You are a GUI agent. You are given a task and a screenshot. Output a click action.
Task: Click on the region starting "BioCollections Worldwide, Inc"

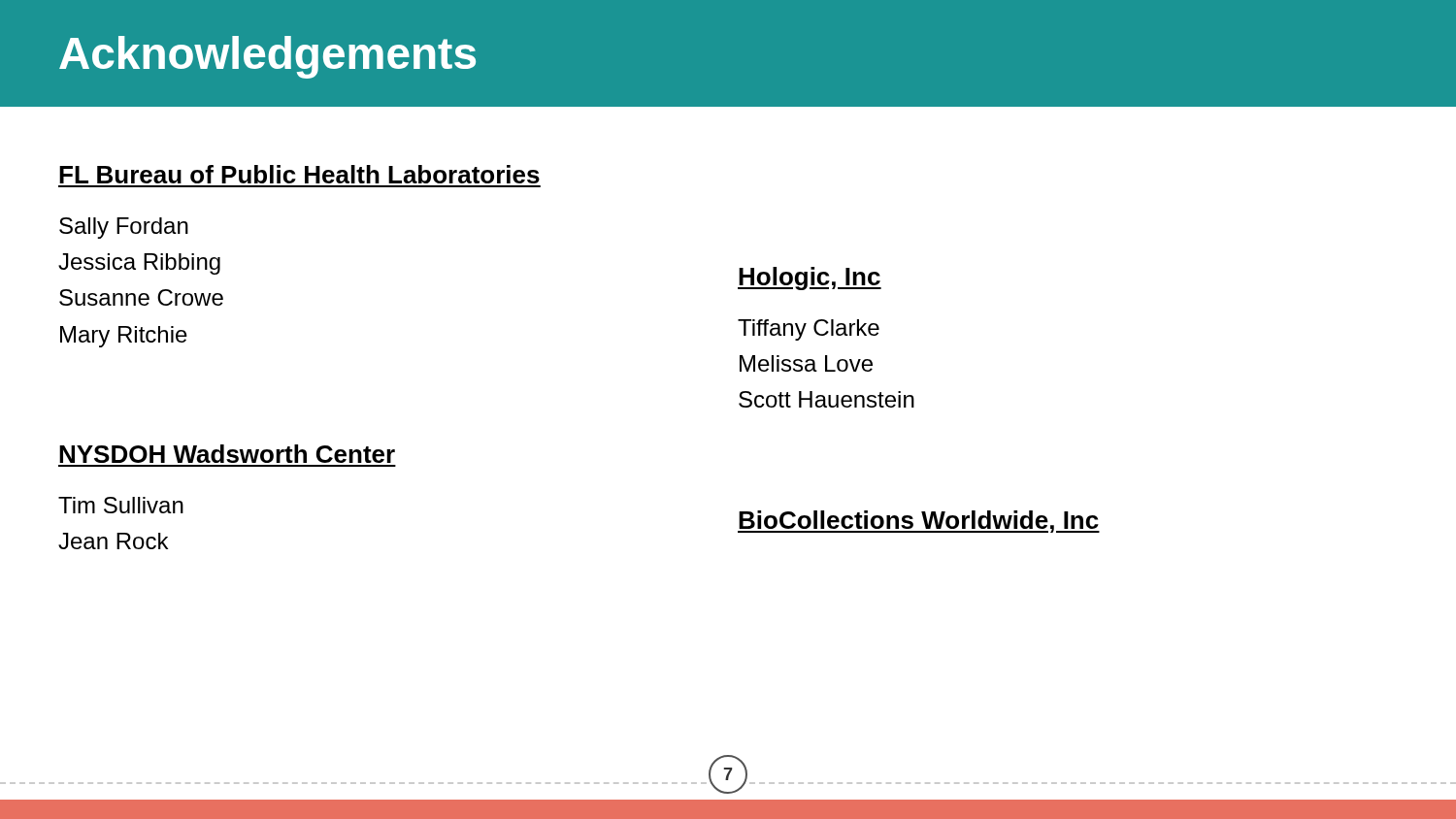[918, 520]
